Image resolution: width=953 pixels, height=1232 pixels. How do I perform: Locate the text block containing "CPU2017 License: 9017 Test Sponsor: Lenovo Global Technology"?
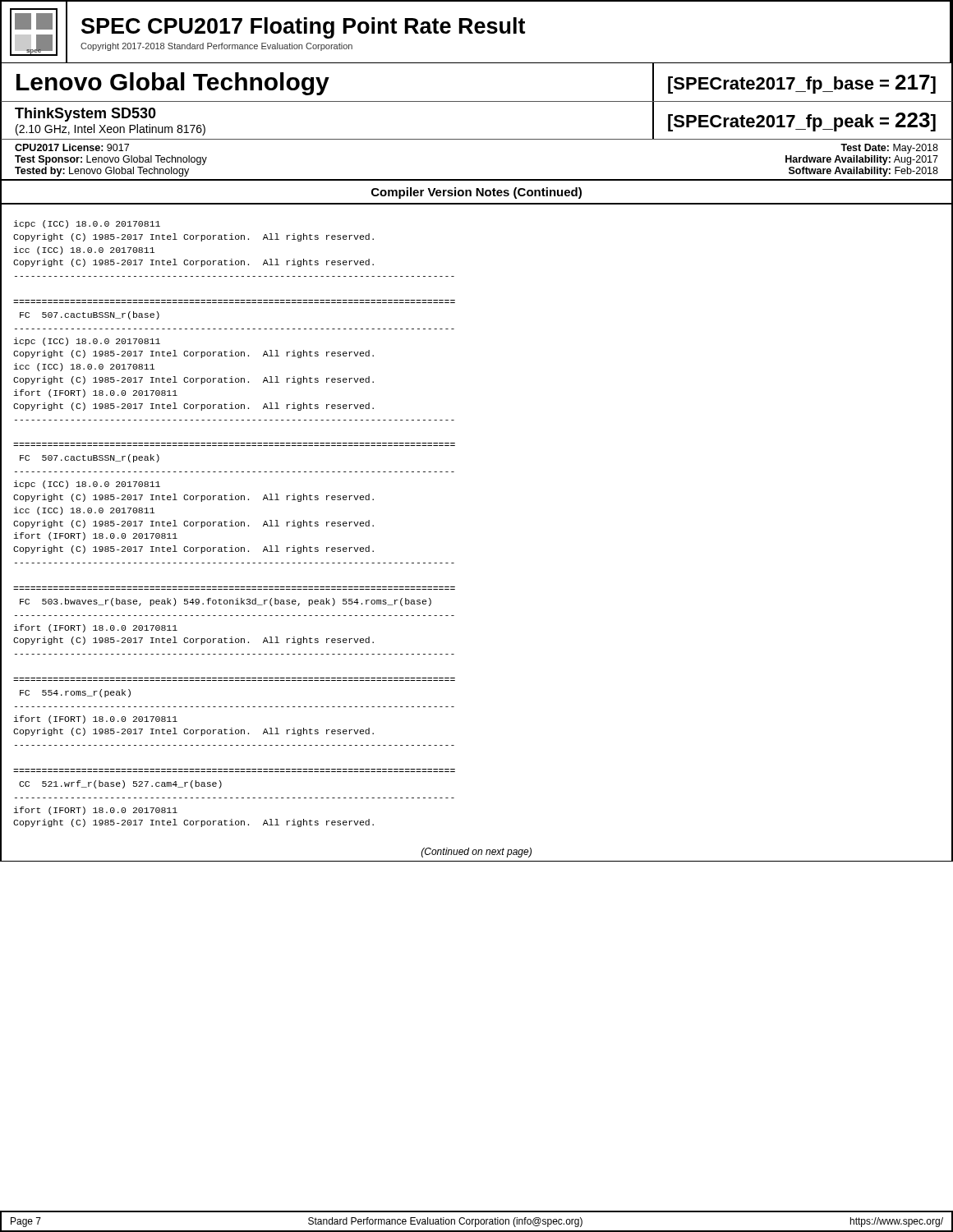point(69,148)
